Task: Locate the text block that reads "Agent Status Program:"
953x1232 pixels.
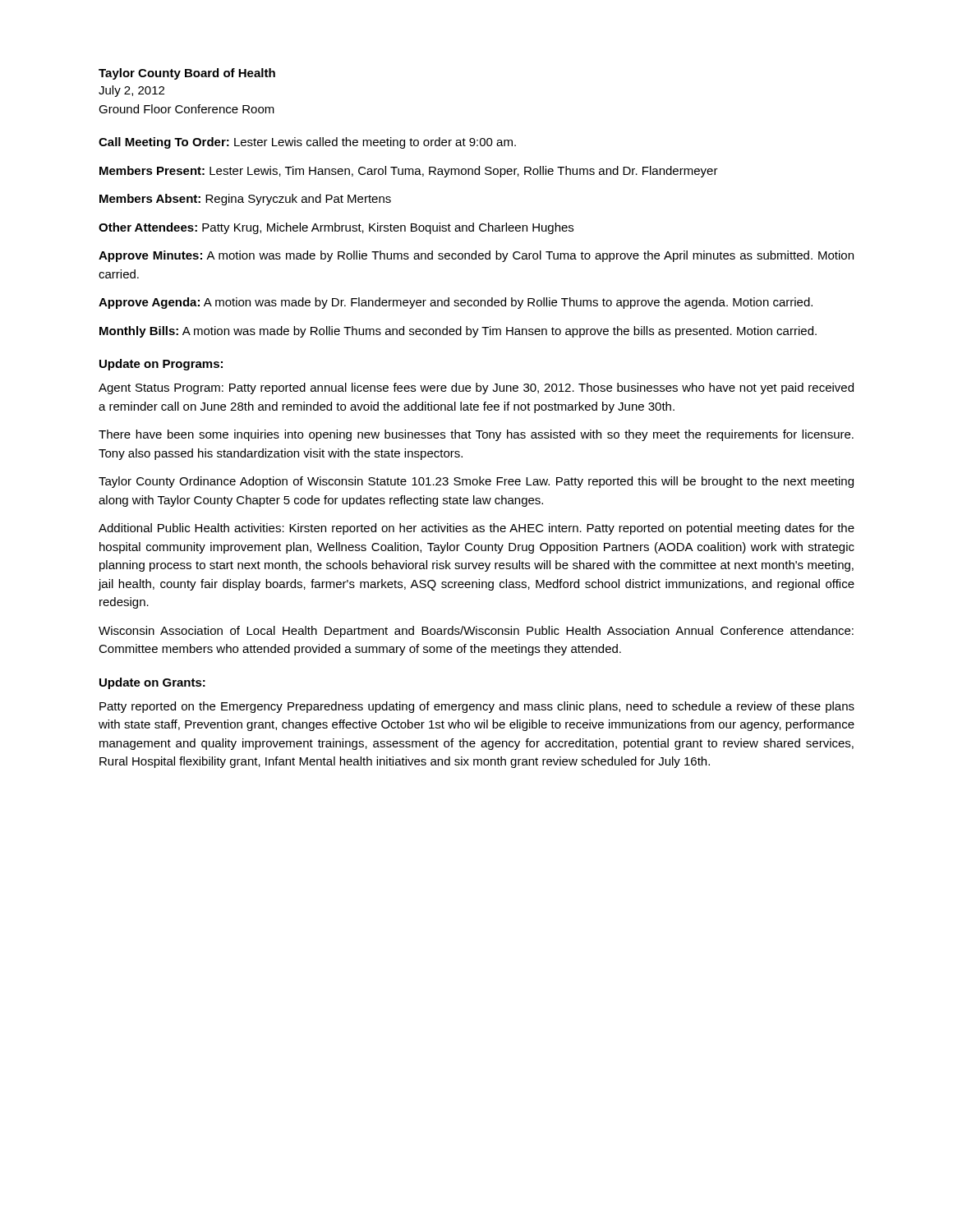Action: pos(476,397)
